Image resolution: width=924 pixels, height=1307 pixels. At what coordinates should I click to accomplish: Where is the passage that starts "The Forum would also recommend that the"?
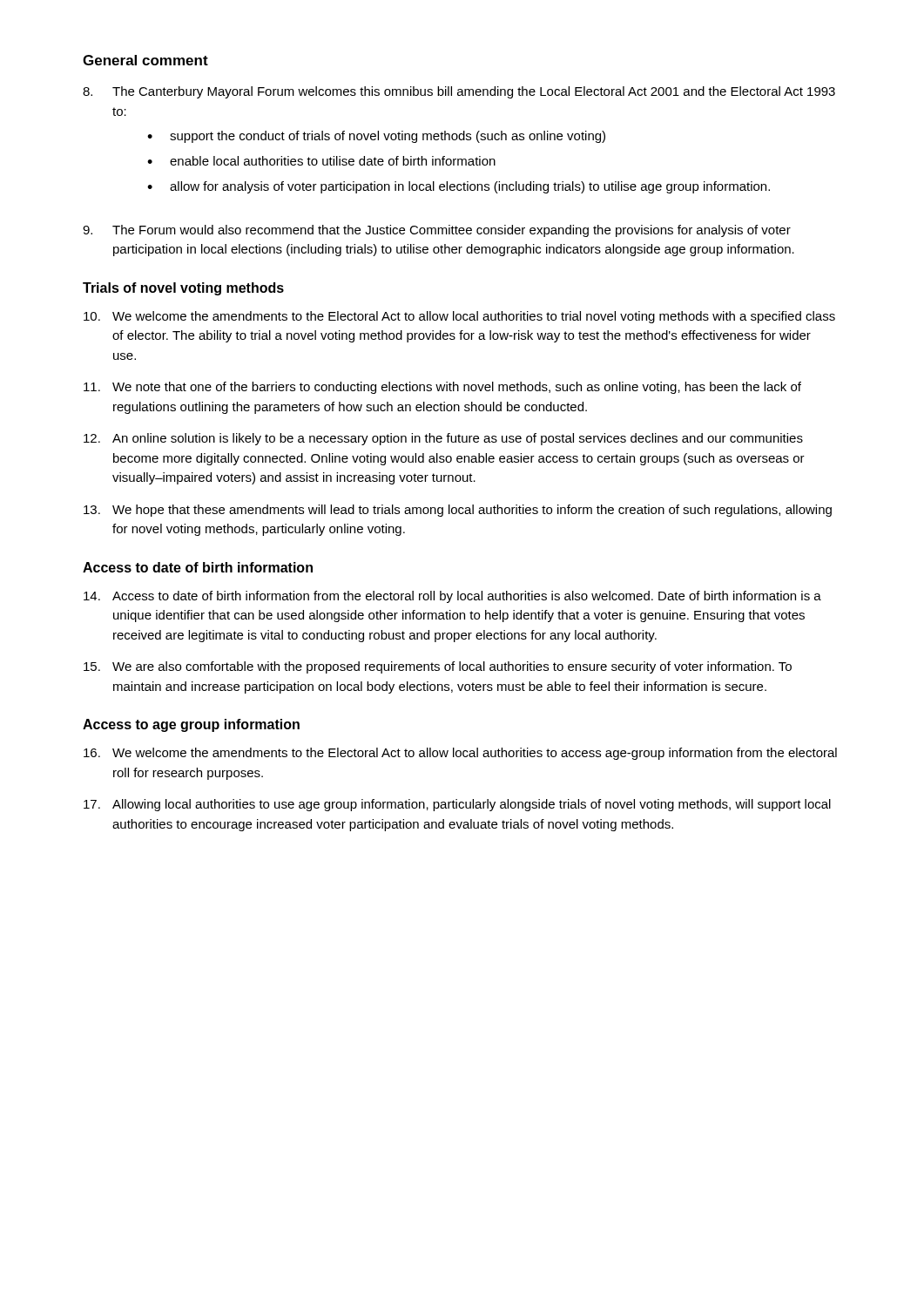(x=460, y=240)
